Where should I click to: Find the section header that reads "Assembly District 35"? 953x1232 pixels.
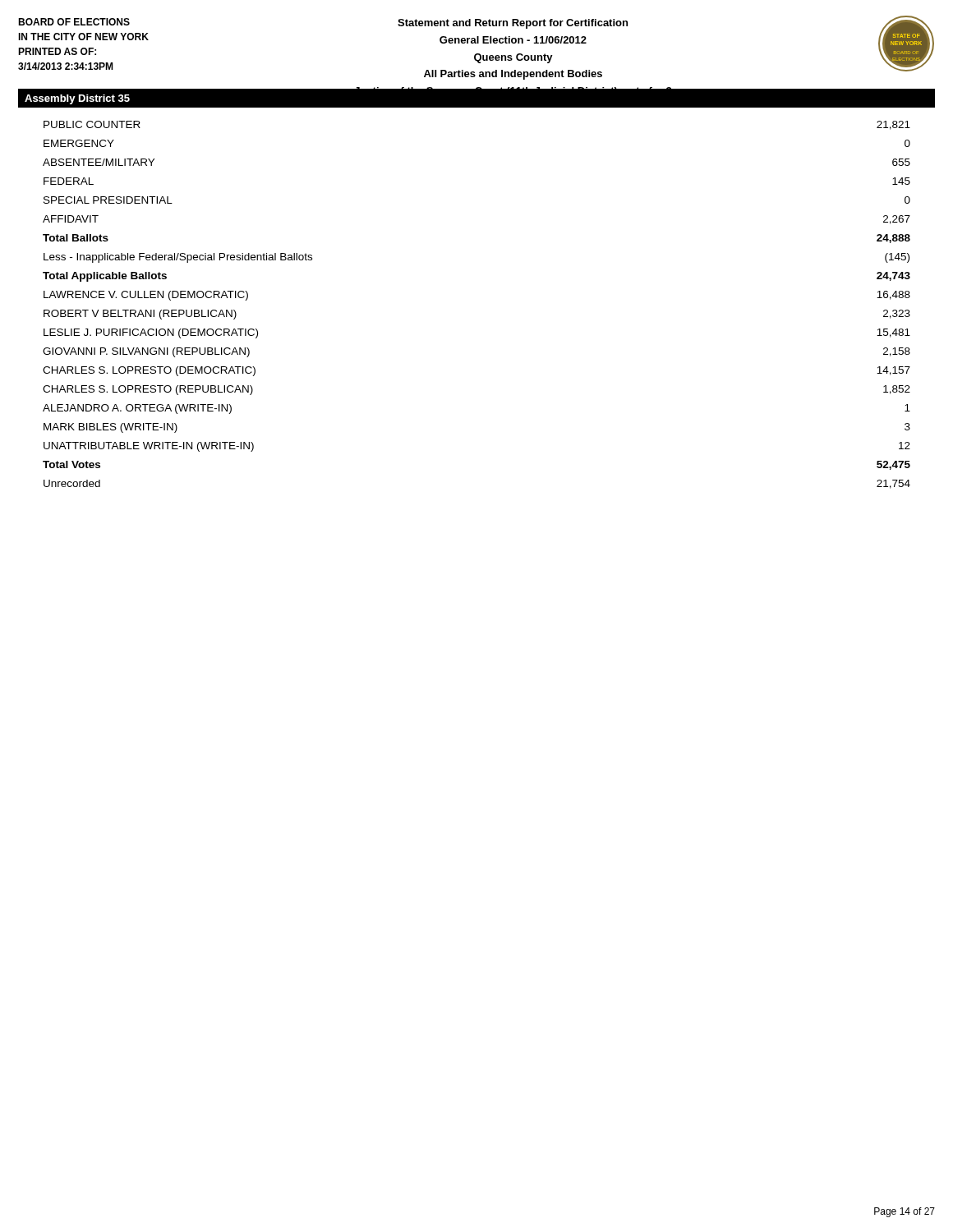click(77, 98)
